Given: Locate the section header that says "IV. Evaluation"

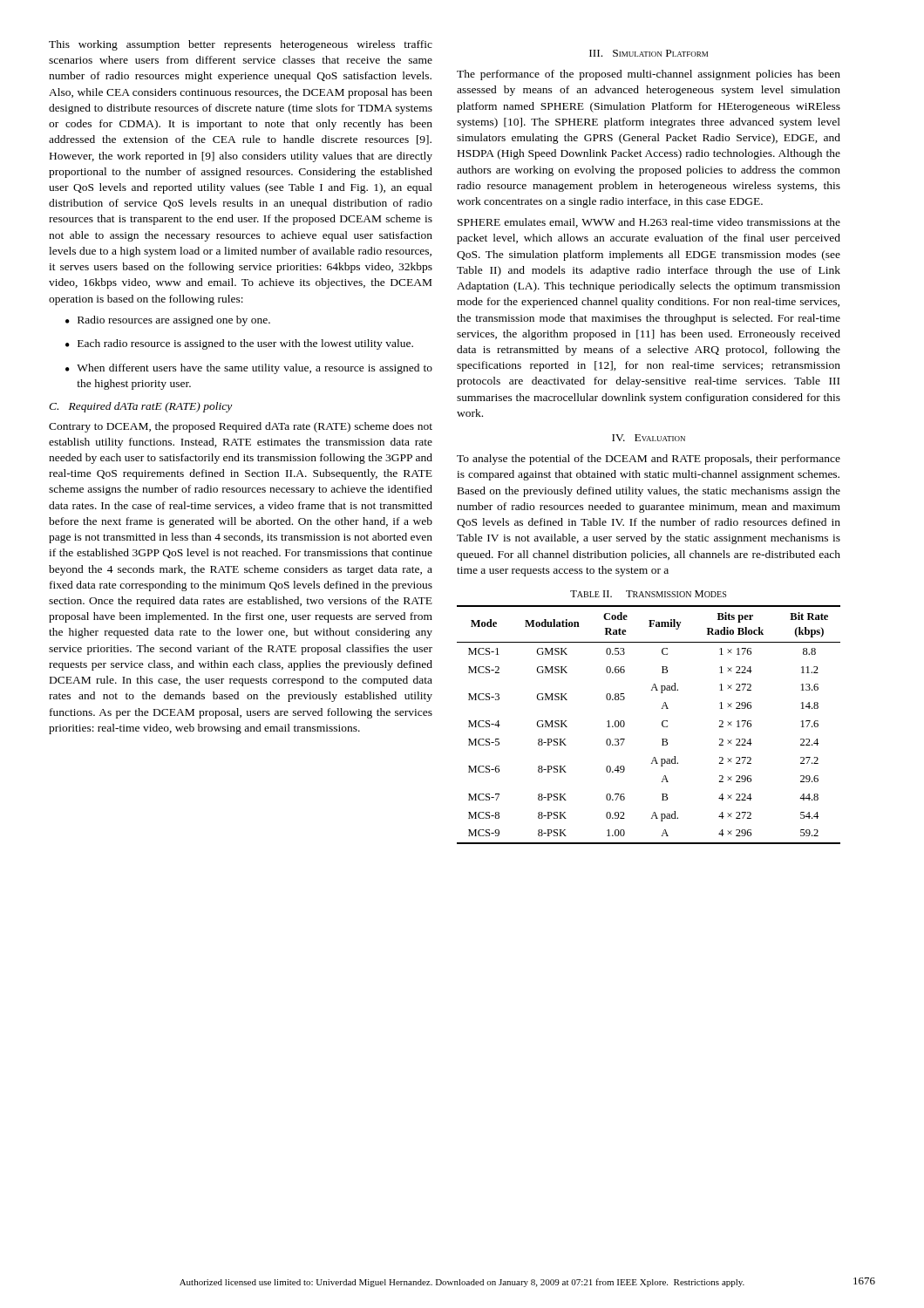Looking at the screenshot, I should point(649,437).
